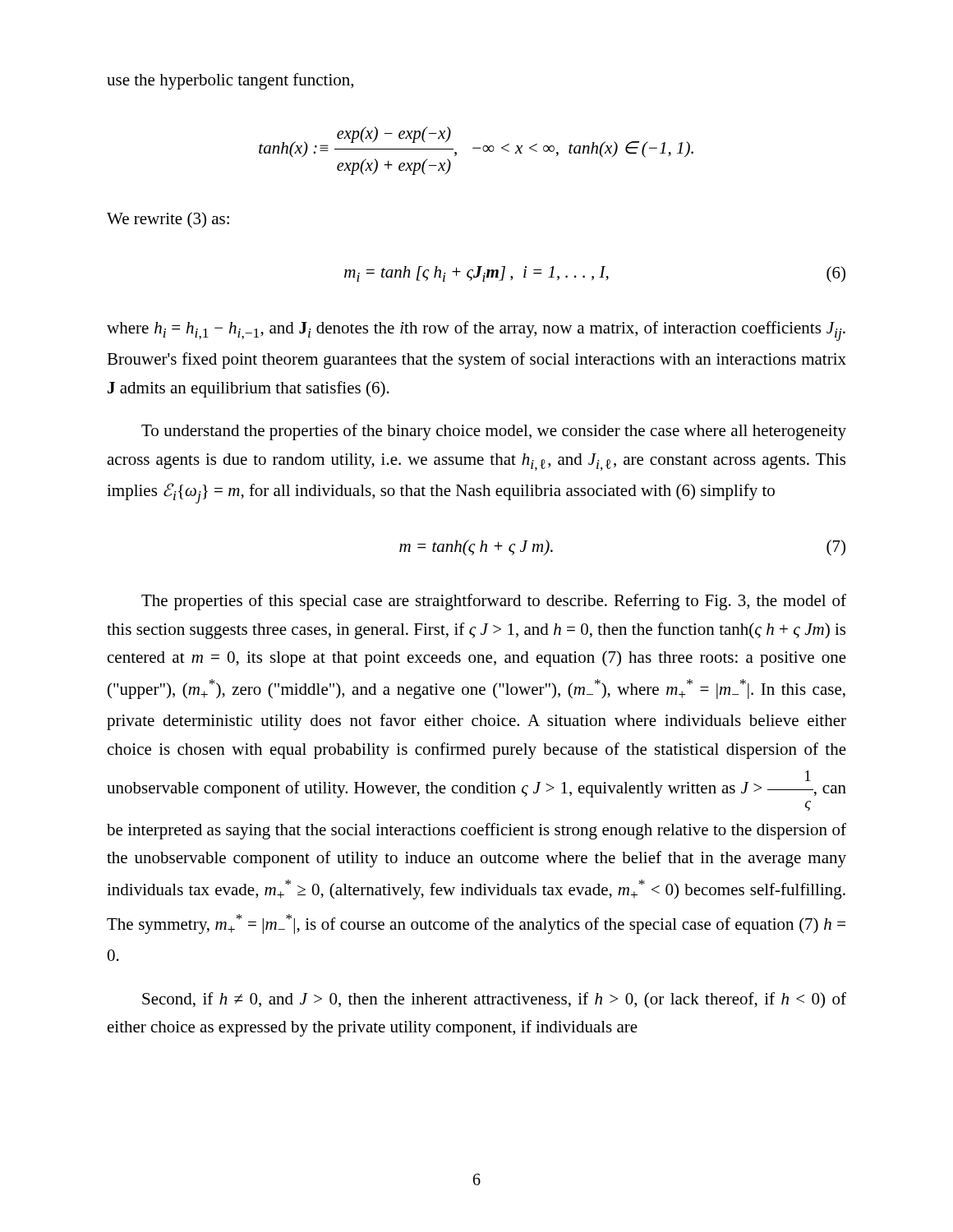Select the region starting "tanh(x) :≡ exp(x) − exp(−x)"
The image size is (953, 1232).
point(476,149)
